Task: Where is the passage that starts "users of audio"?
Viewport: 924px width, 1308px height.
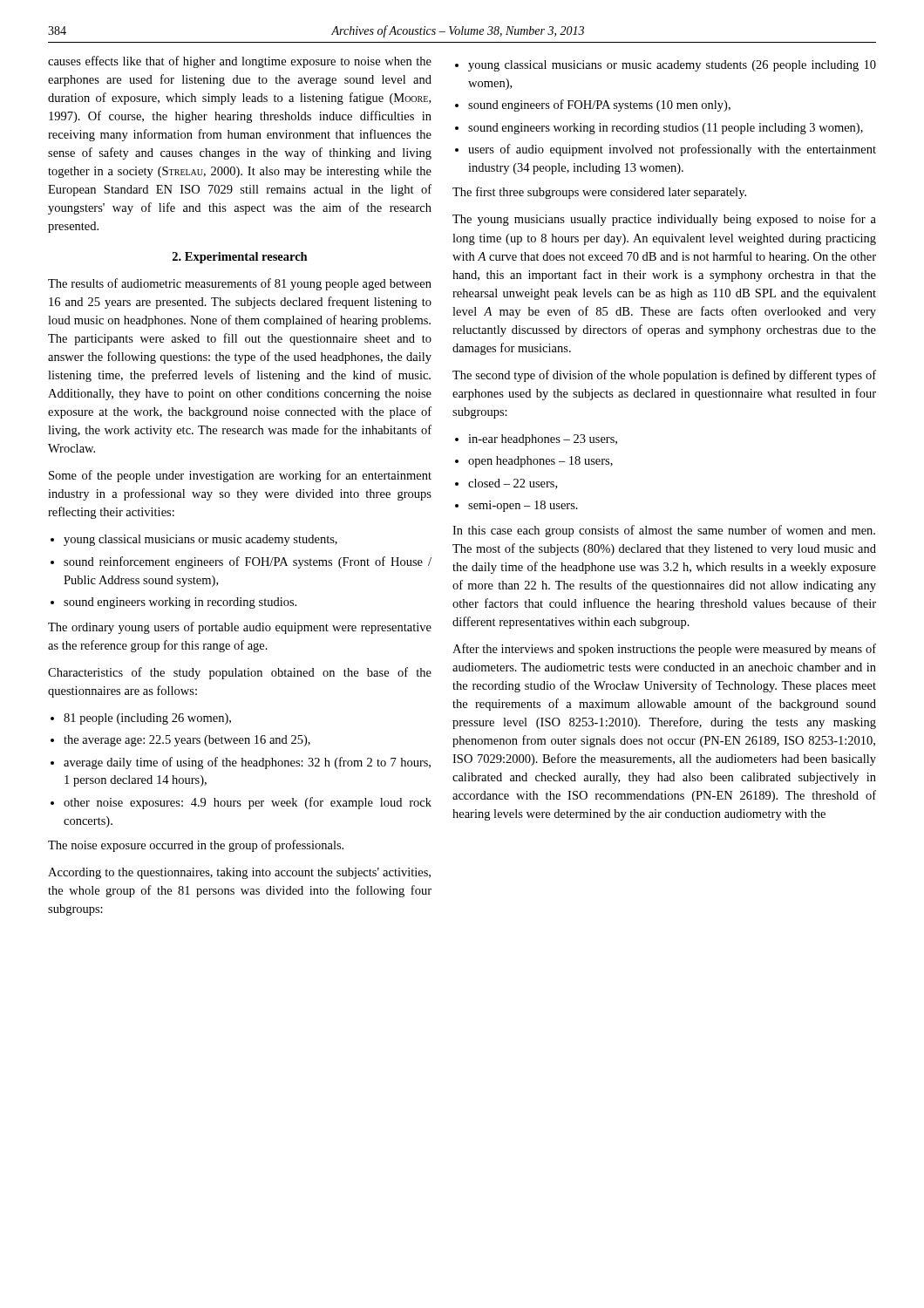Action: coord(672,158)
